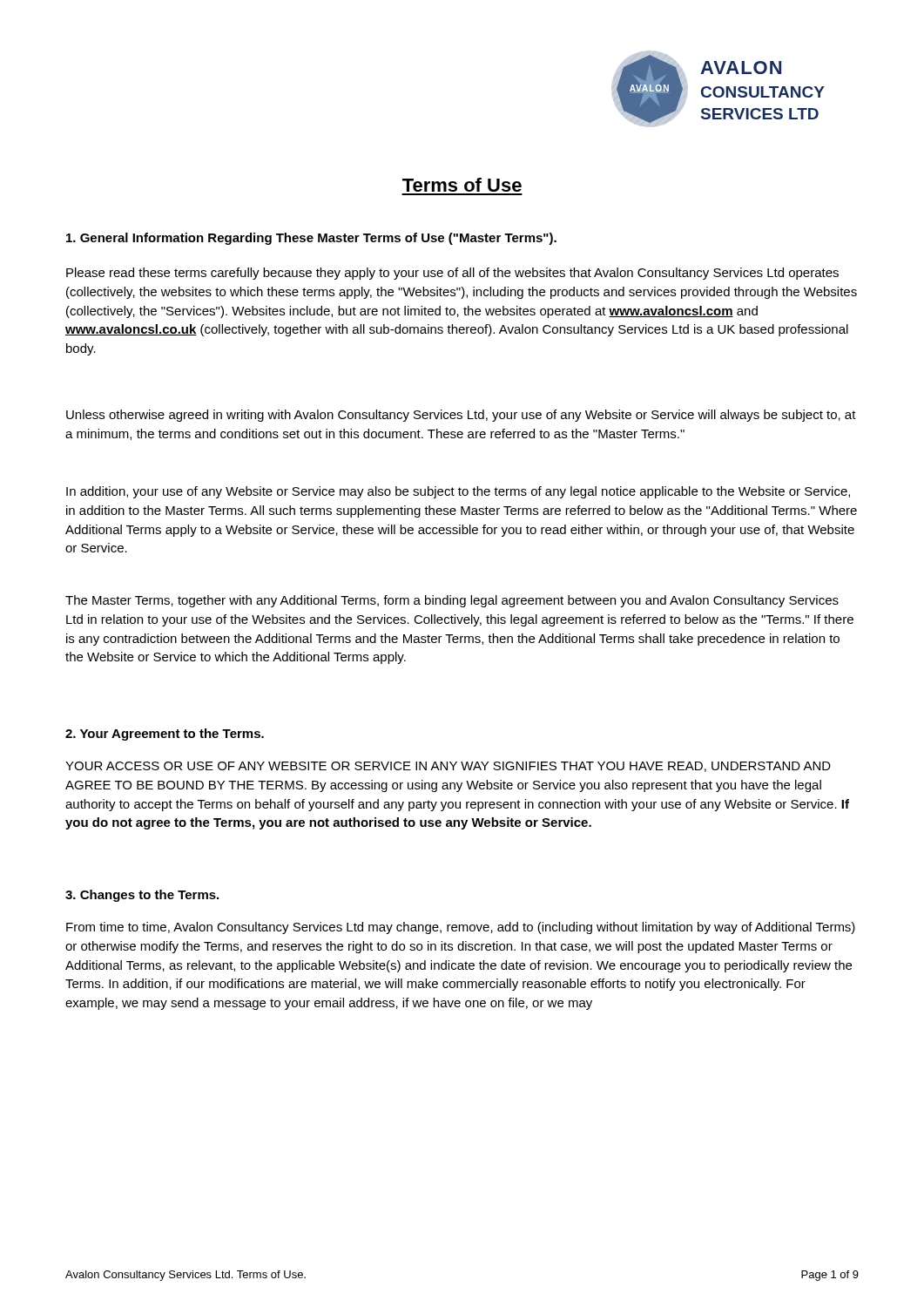Navigate to the block starting "Please read these terms carefully because"
Image resolution: width=924 pixels, height=1307 pixels.
pyautogui.click(x=462, y=310)
